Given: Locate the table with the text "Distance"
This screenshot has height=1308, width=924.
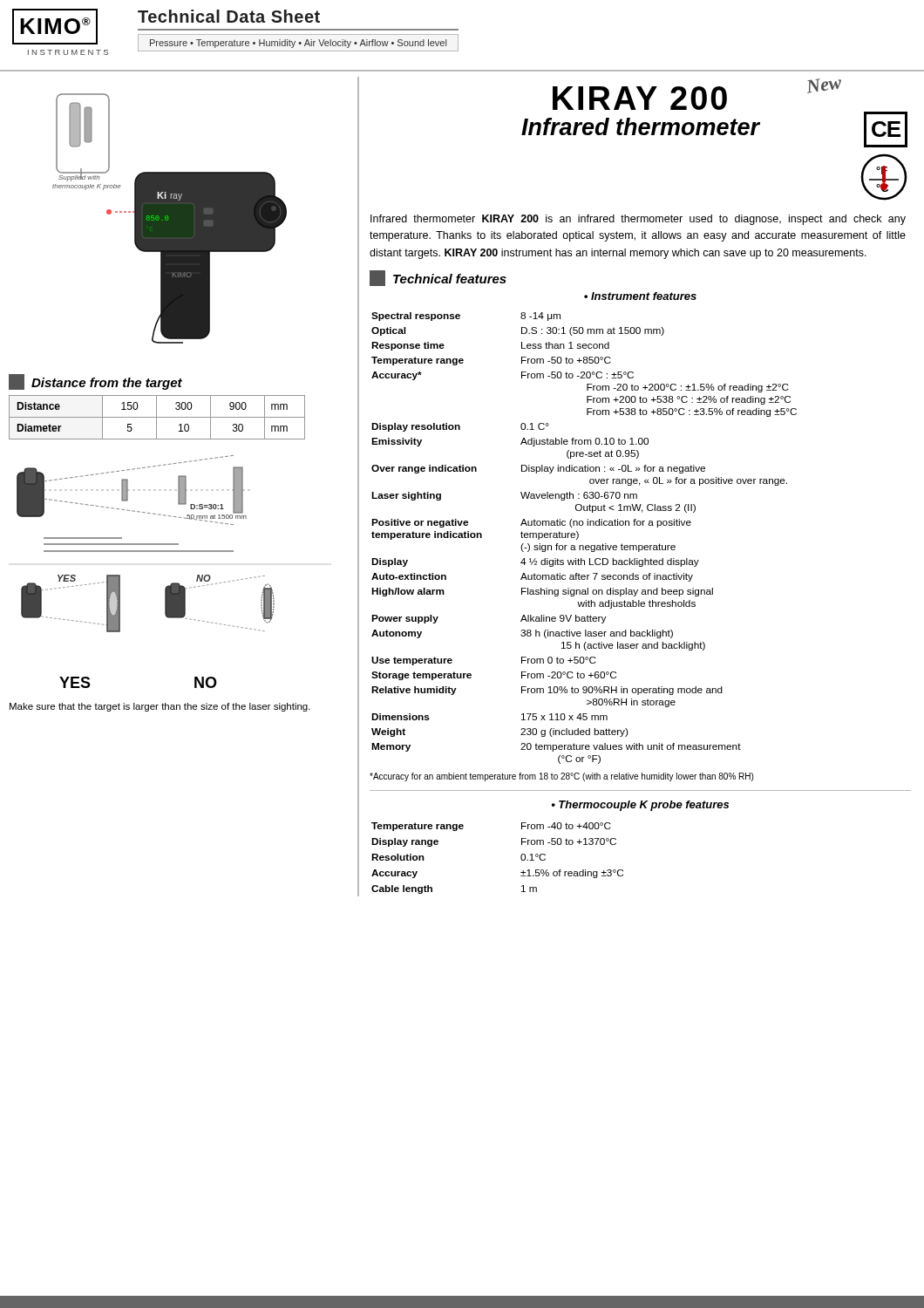Looking at the screenshot, I should click(179, 417).
